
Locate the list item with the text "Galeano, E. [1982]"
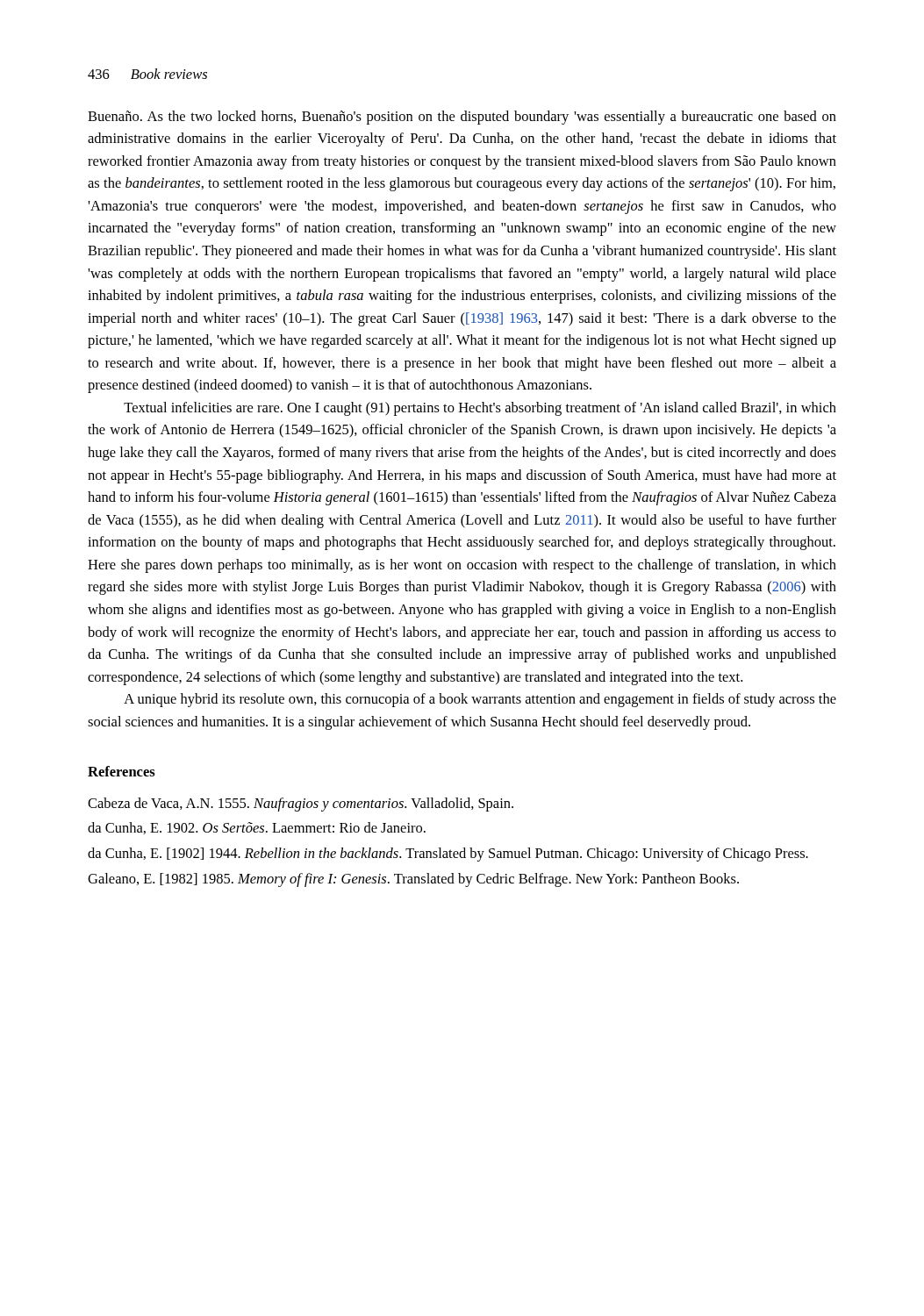414,878
